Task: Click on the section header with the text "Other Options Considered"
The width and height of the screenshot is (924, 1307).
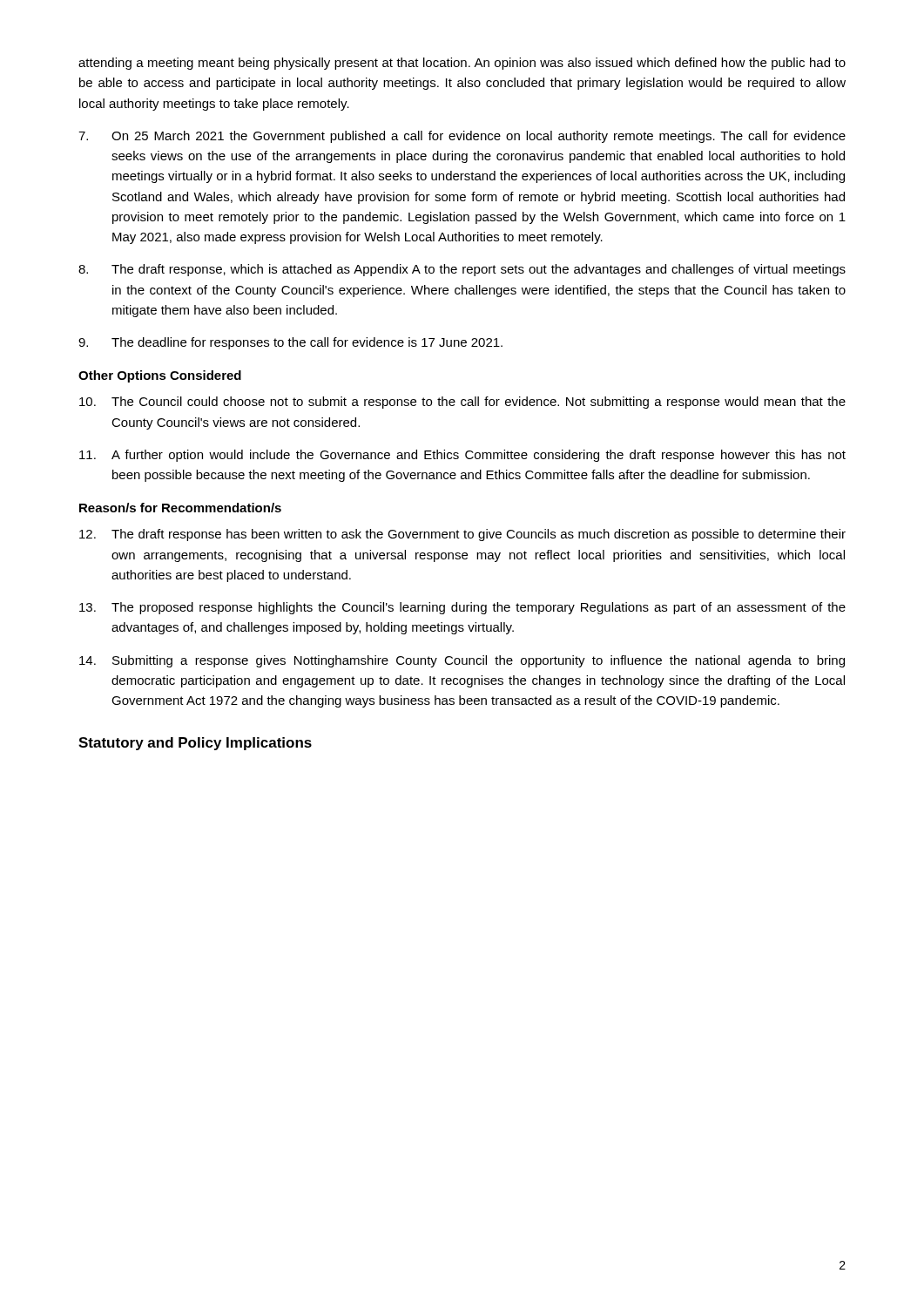Action: (160, 375)
